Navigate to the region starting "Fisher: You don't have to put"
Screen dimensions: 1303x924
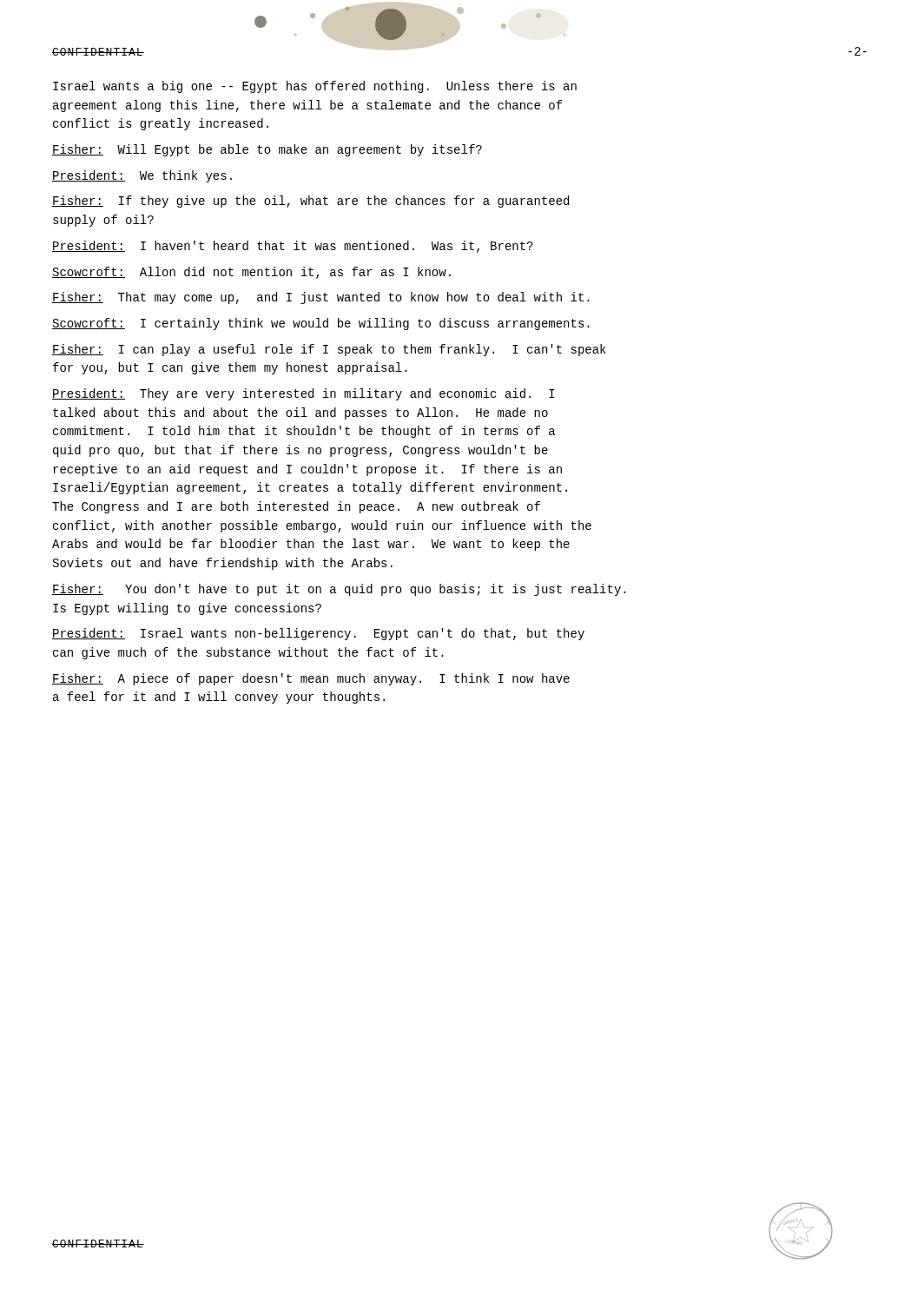click(340, 599)
